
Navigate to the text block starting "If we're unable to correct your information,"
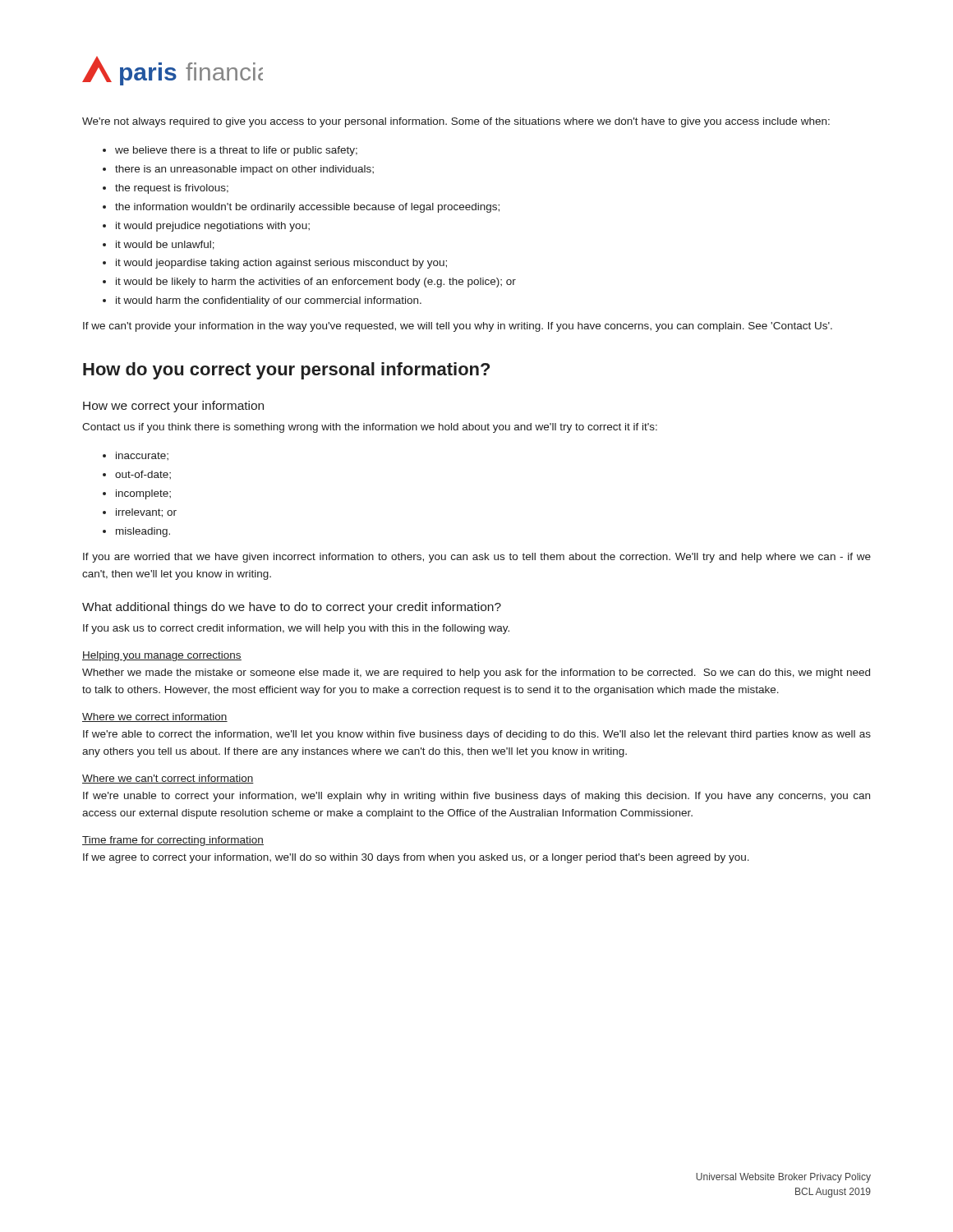(x=476, y=804)
